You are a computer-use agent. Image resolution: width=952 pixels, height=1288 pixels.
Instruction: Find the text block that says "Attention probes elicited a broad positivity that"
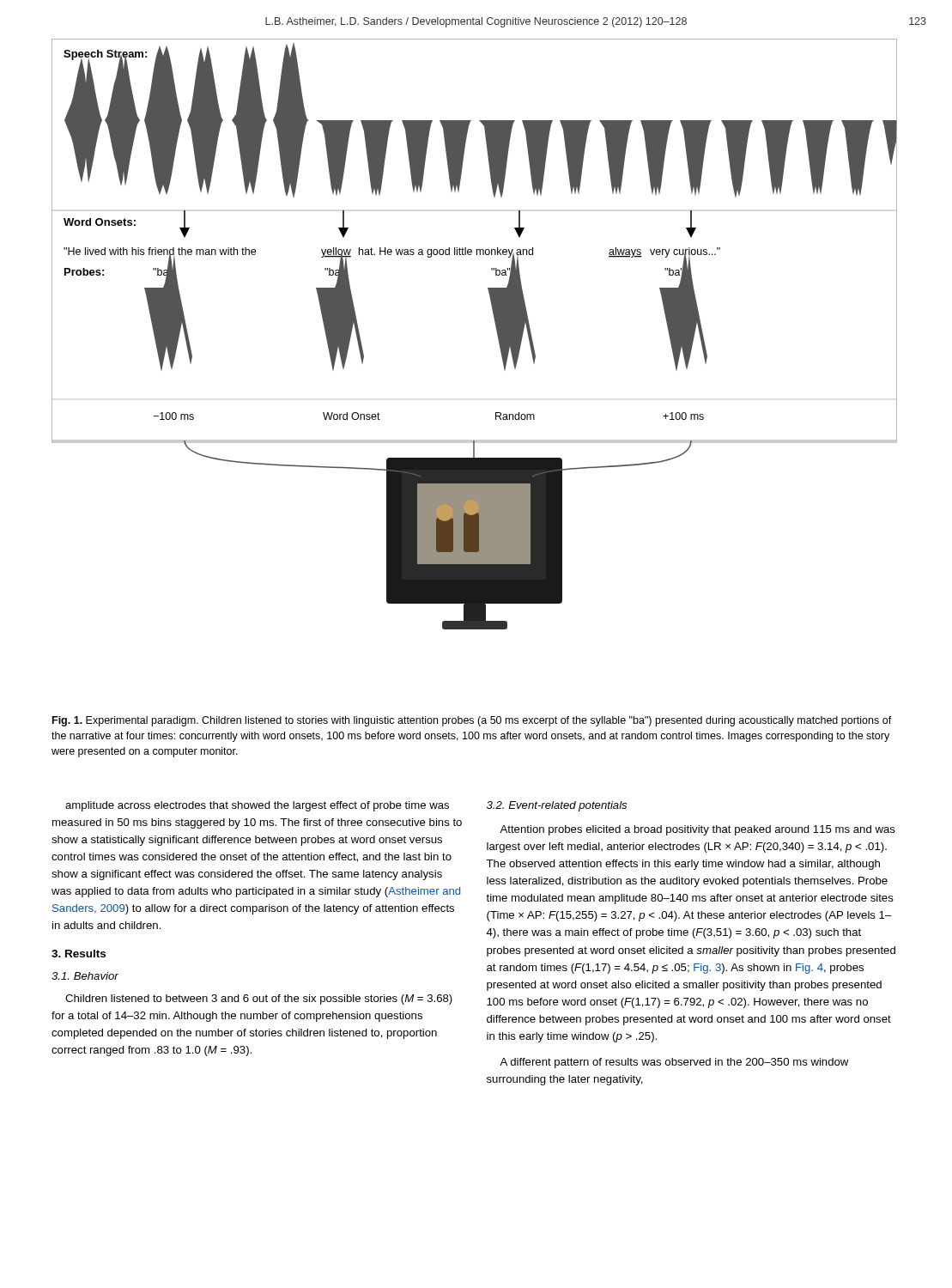coord(692,954)
